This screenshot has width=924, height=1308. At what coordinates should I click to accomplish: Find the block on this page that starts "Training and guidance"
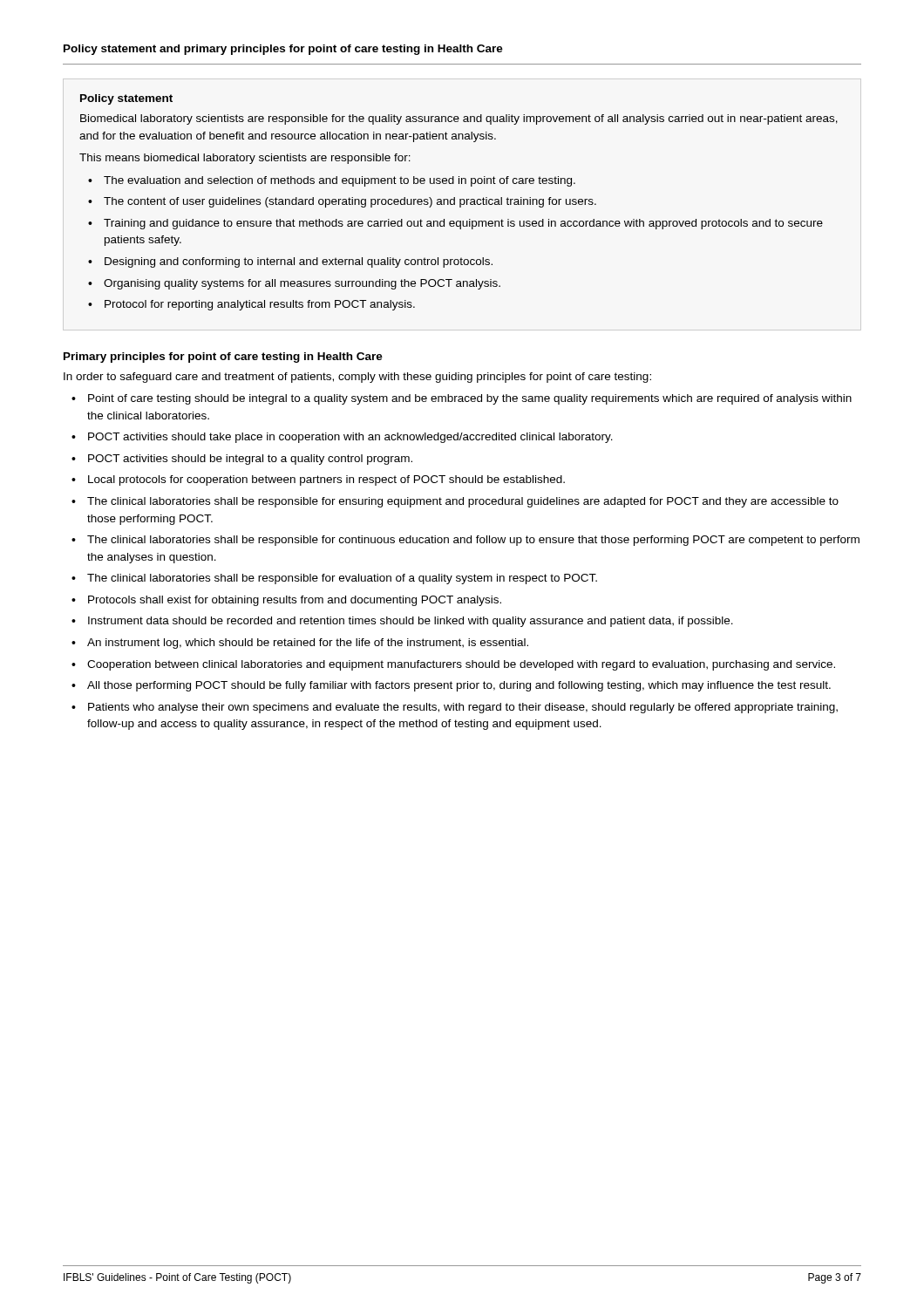(463, 231)
